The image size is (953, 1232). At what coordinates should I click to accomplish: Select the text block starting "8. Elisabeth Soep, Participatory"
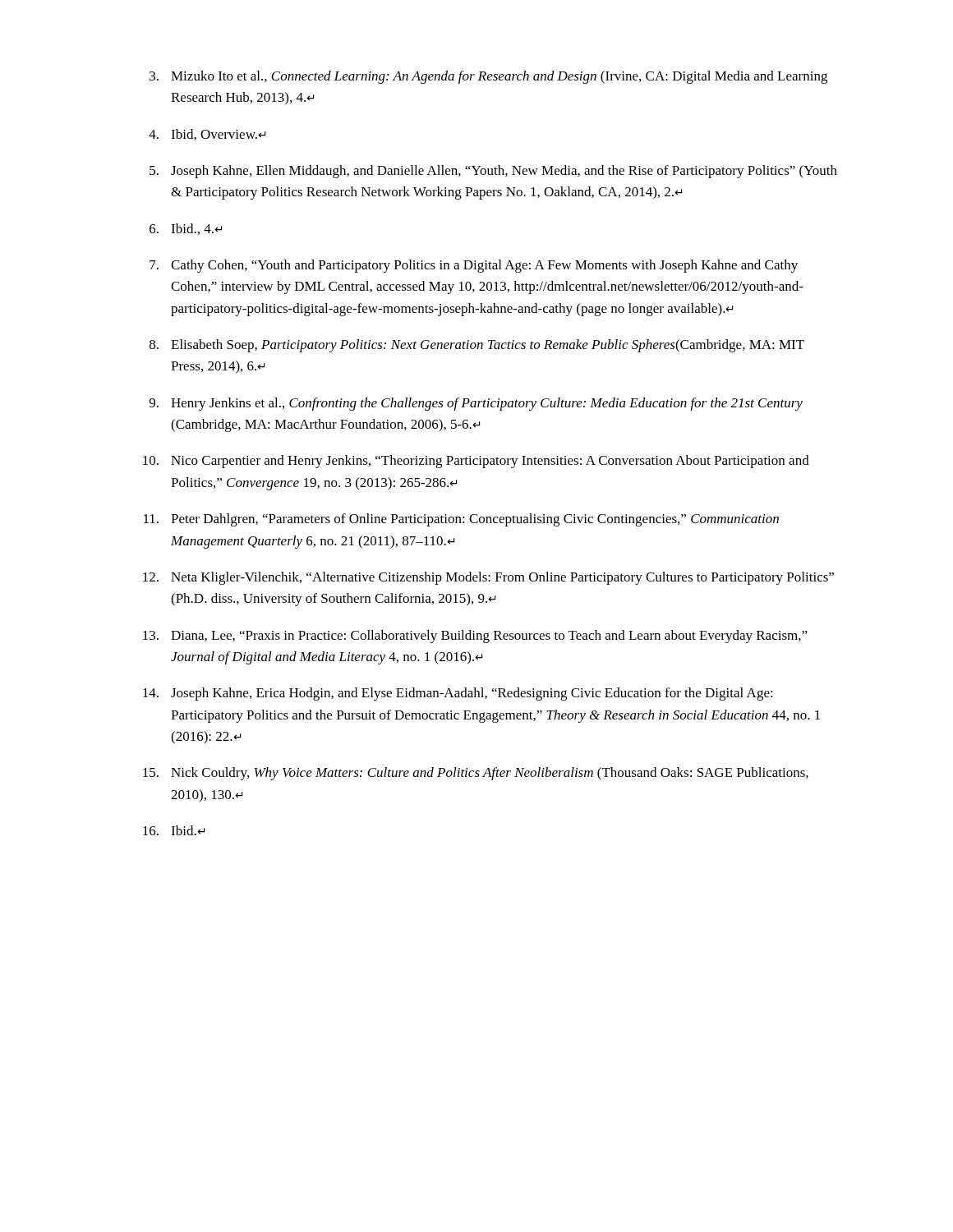point(476,356)
